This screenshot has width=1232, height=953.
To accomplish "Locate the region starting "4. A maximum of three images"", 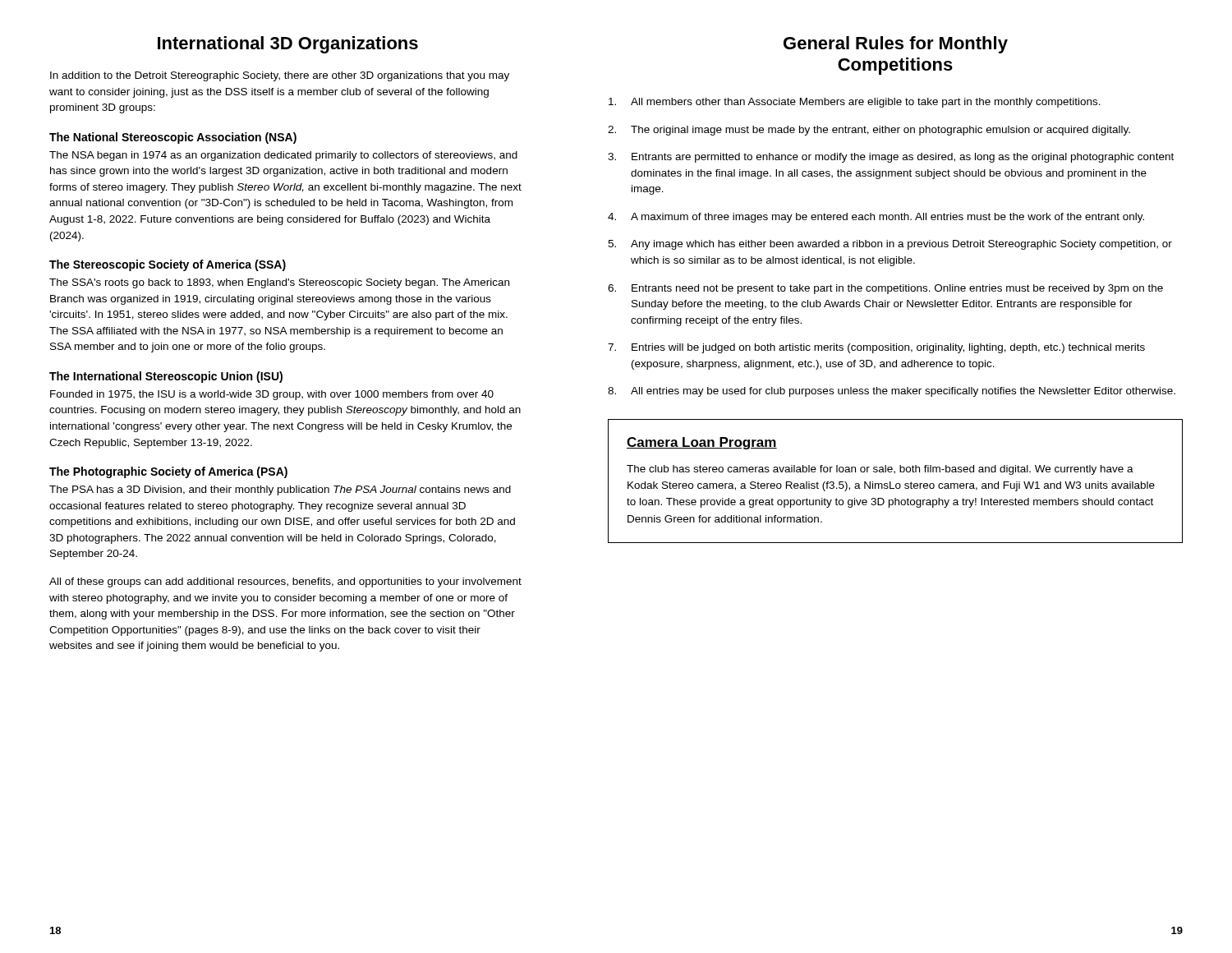I will click(895, 217).
